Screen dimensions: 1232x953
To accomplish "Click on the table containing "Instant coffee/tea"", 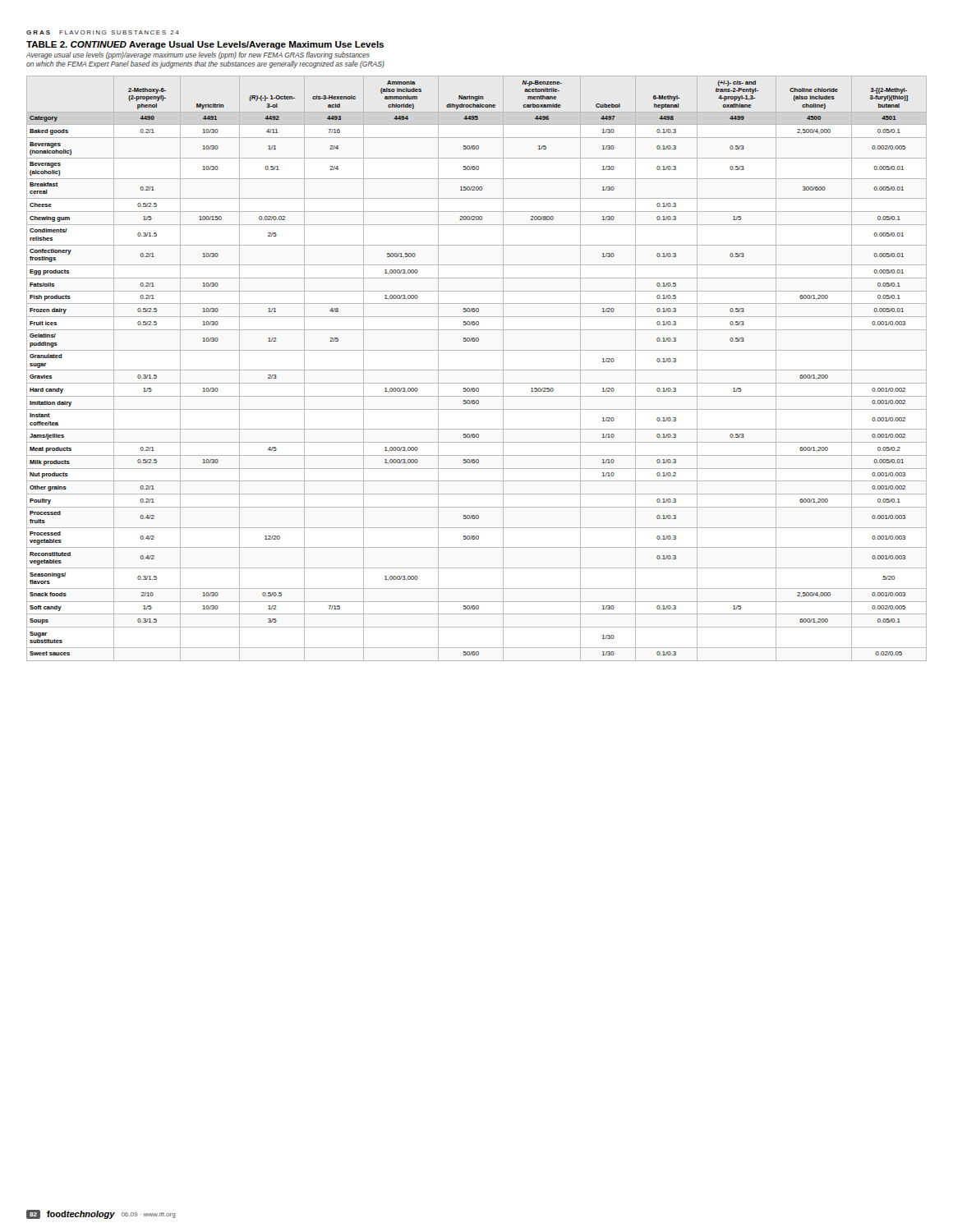I will click(x=476, y=368).
